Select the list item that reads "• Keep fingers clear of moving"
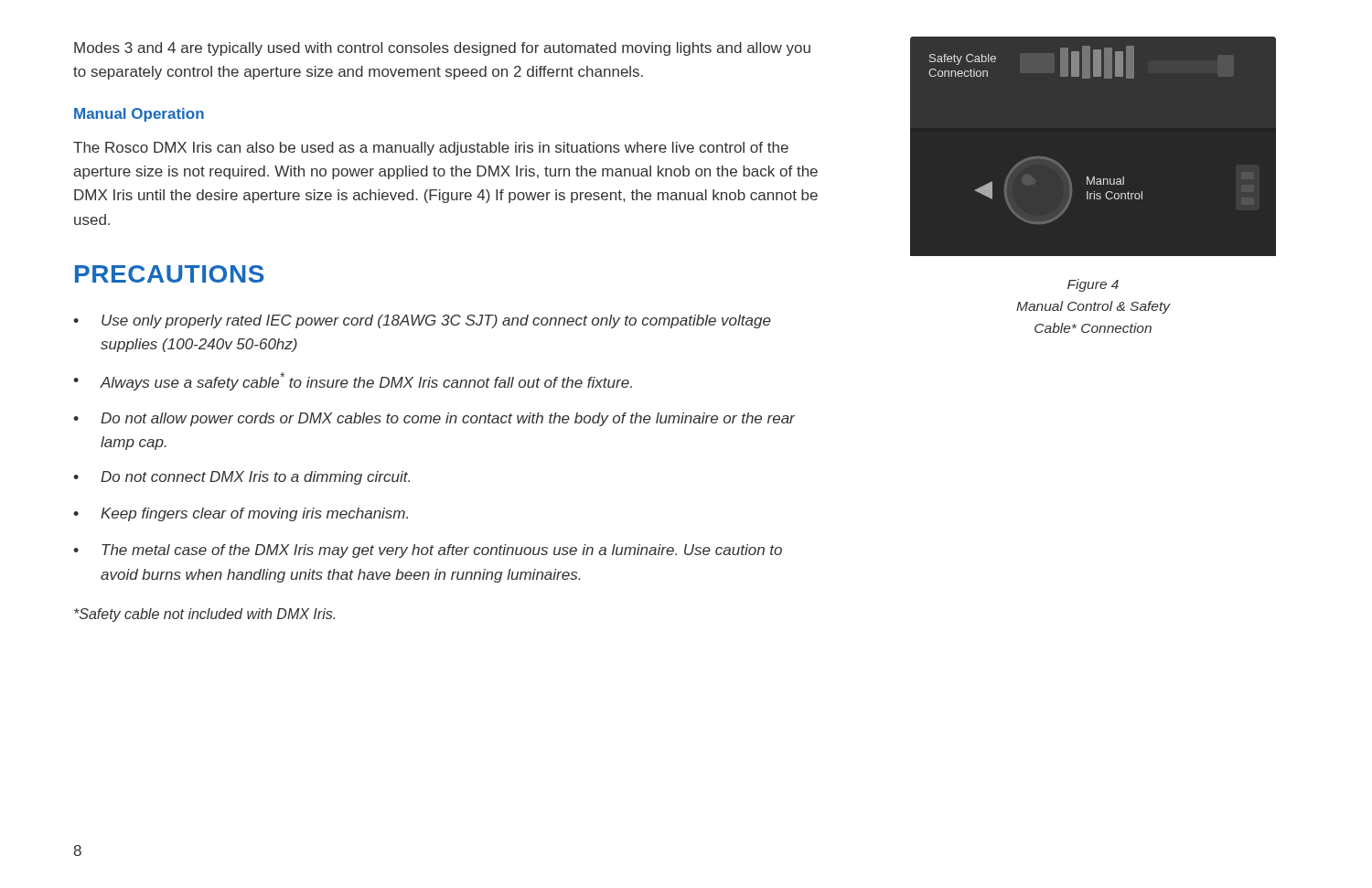Screen dimensions: 888x1372 pos(241,514)
